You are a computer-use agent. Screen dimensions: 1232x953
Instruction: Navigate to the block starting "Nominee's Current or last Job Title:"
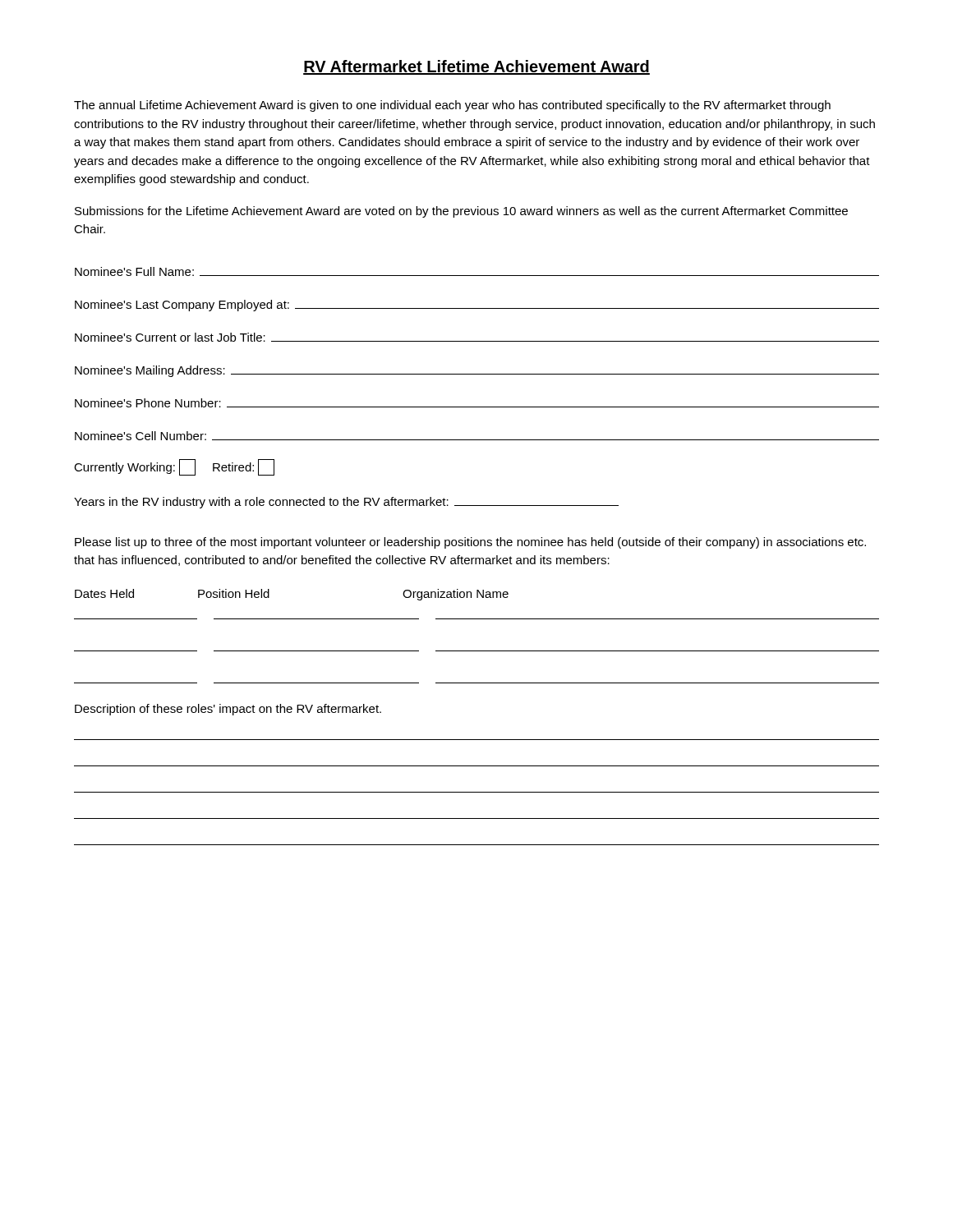pos(476,336)
